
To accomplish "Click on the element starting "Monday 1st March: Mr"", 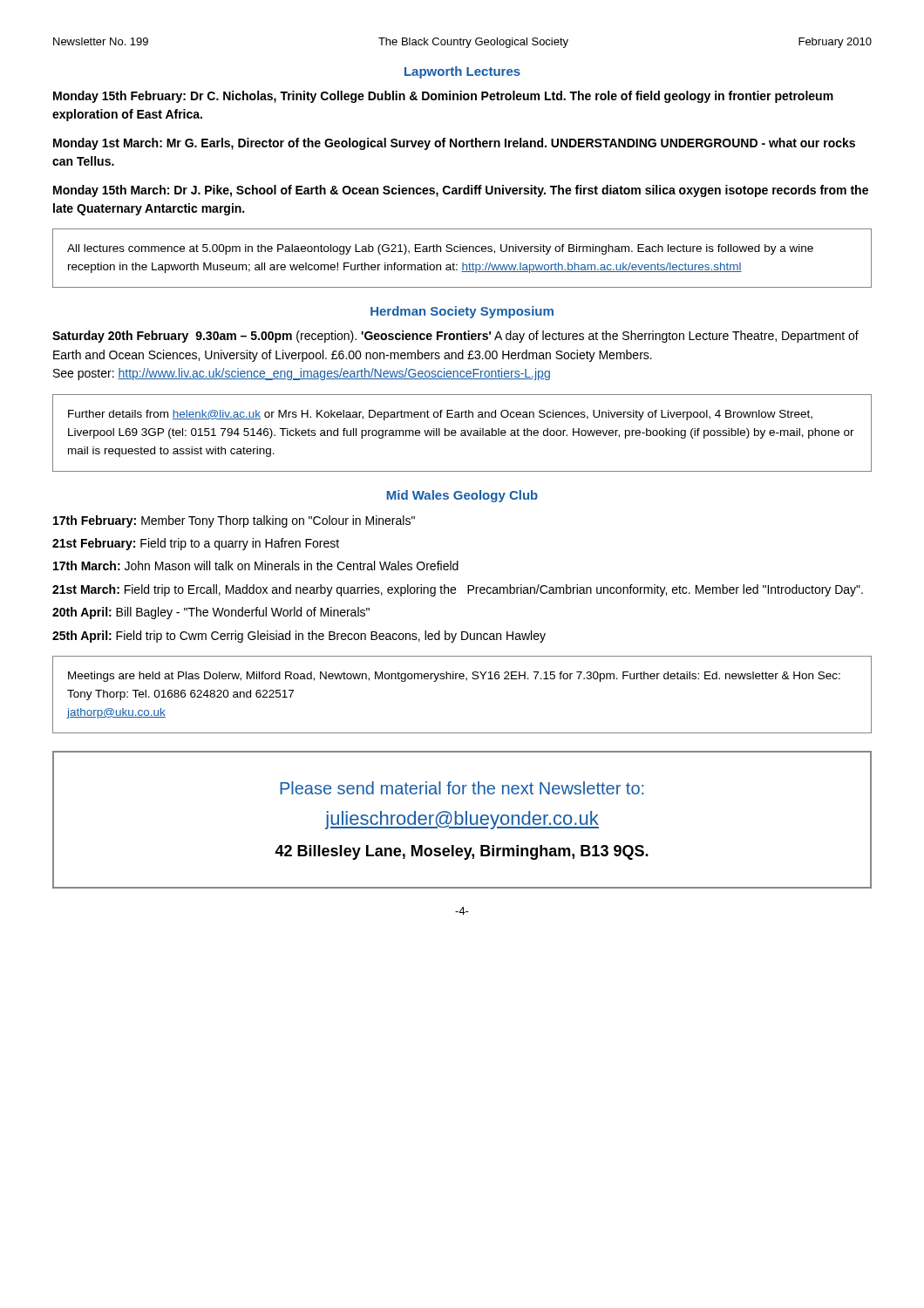I will [x=454, y=152].
